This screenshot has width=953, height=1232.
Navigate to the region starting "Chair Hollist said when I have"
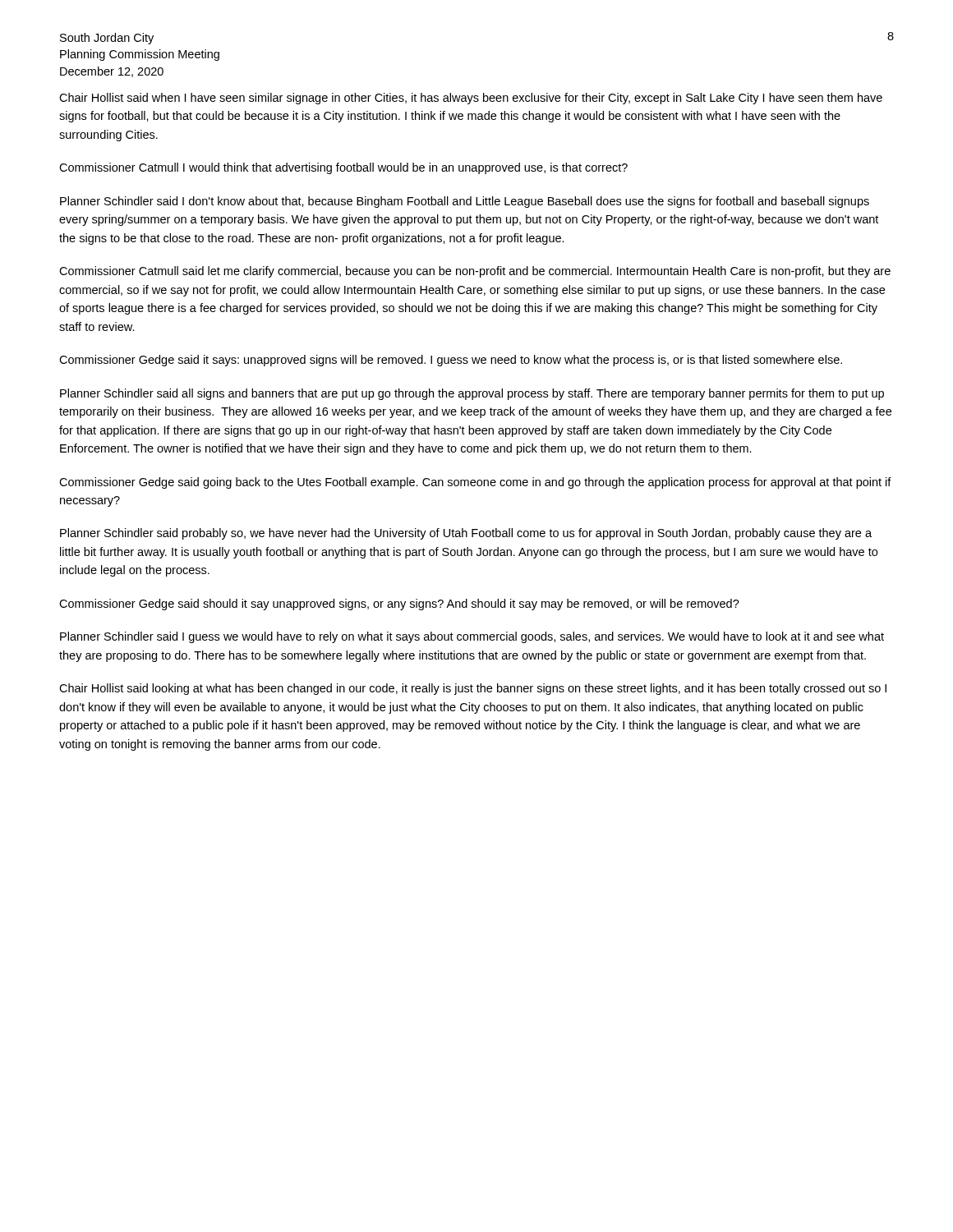(471, 116)
